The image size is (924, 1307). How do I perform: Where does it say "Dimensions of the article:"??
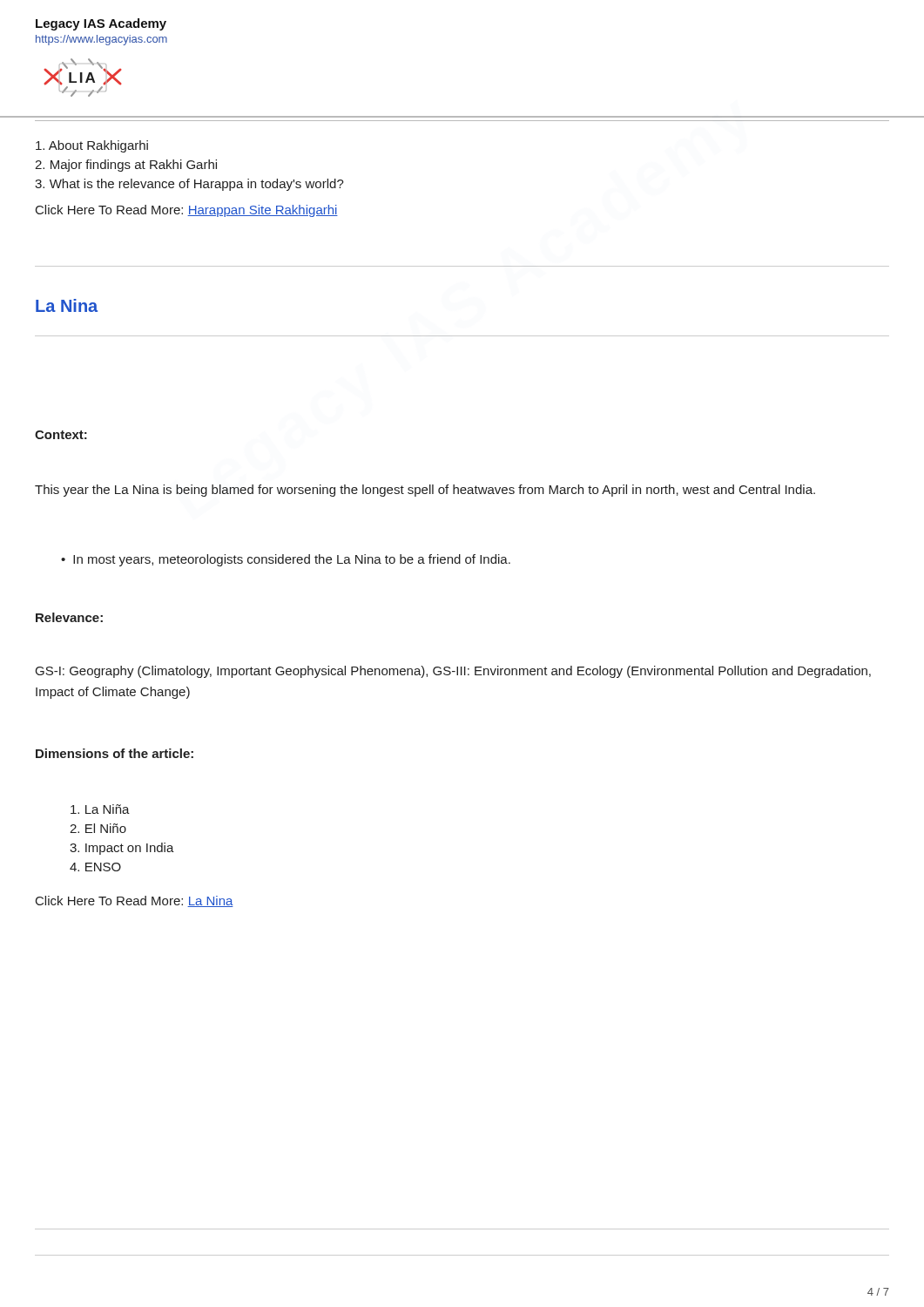click(x=115, y=753)
